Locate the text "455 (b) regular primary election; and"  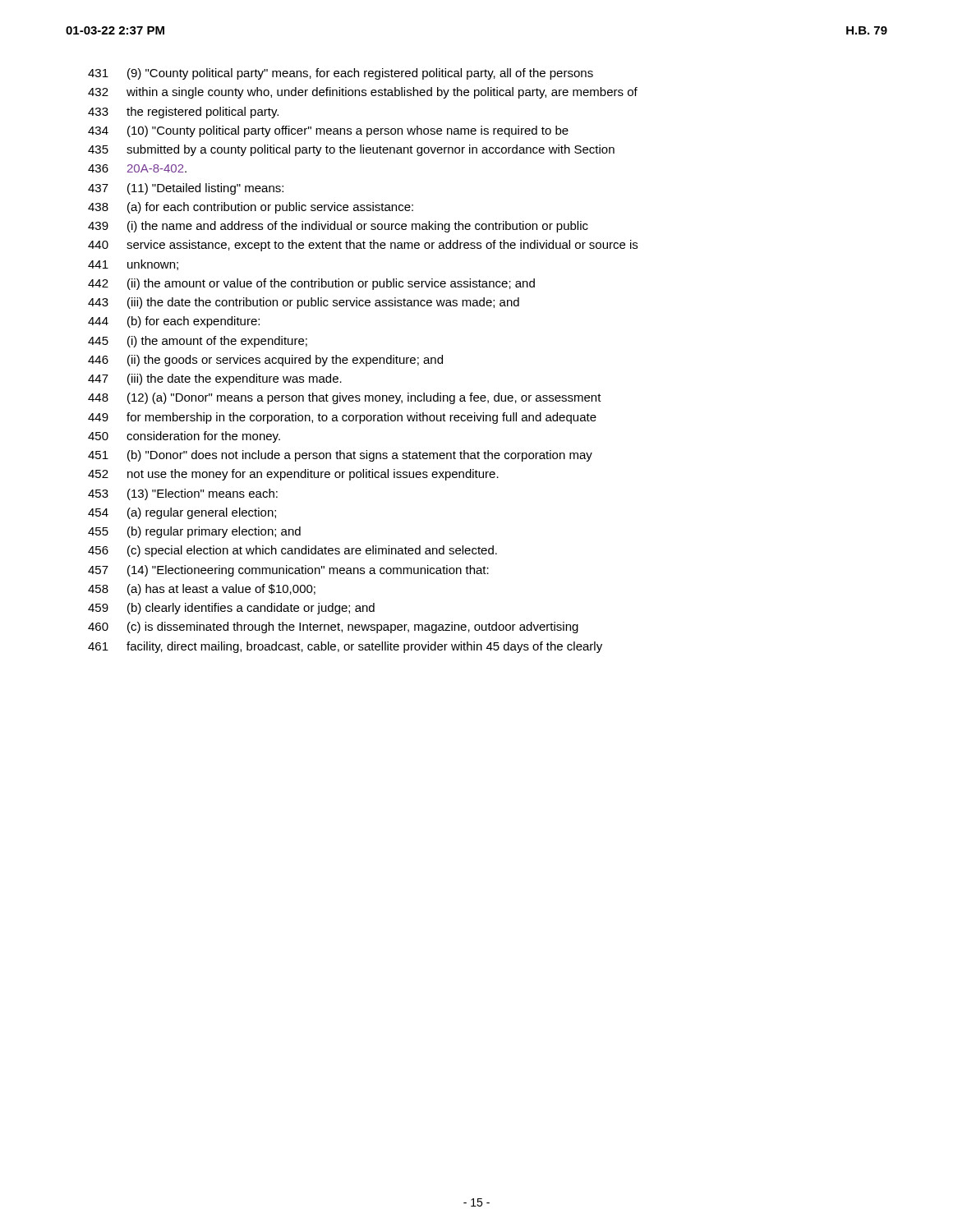pos(194,532)
